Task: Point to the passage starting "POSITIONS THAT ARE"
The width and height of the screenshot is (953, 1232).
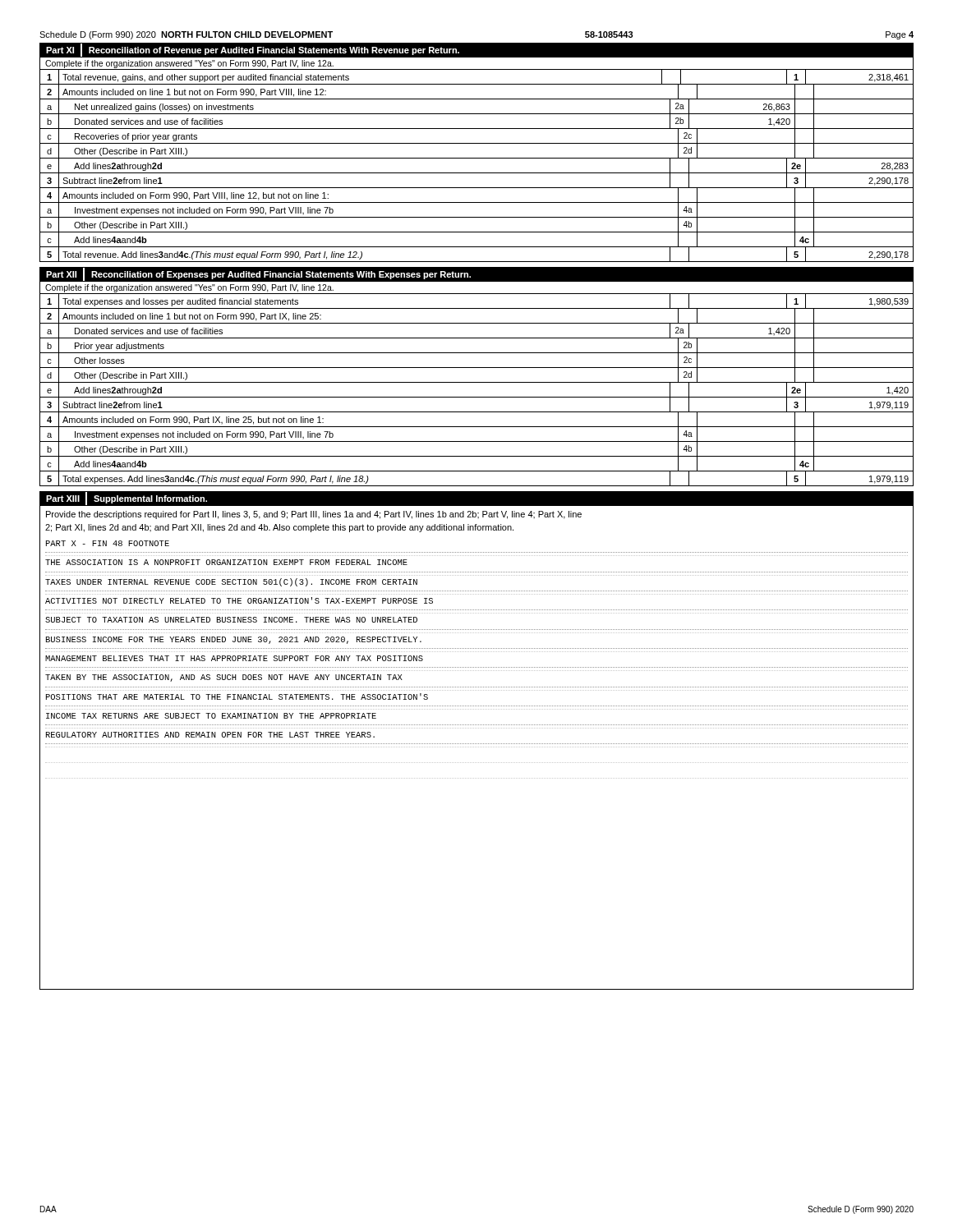Action: [237, 697]
